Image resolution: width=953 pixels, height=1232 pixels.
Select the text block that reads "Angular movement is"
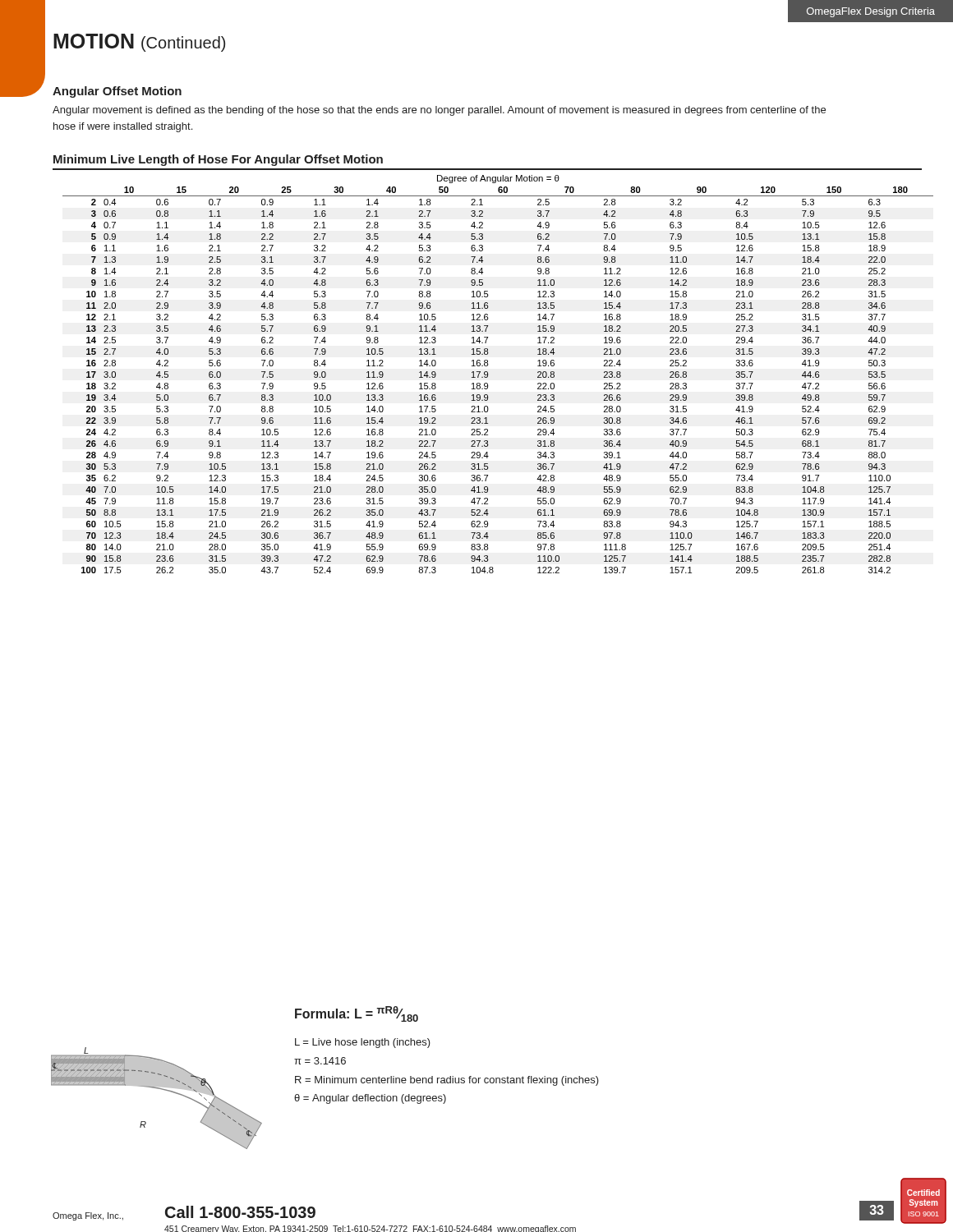pos(439,118)
